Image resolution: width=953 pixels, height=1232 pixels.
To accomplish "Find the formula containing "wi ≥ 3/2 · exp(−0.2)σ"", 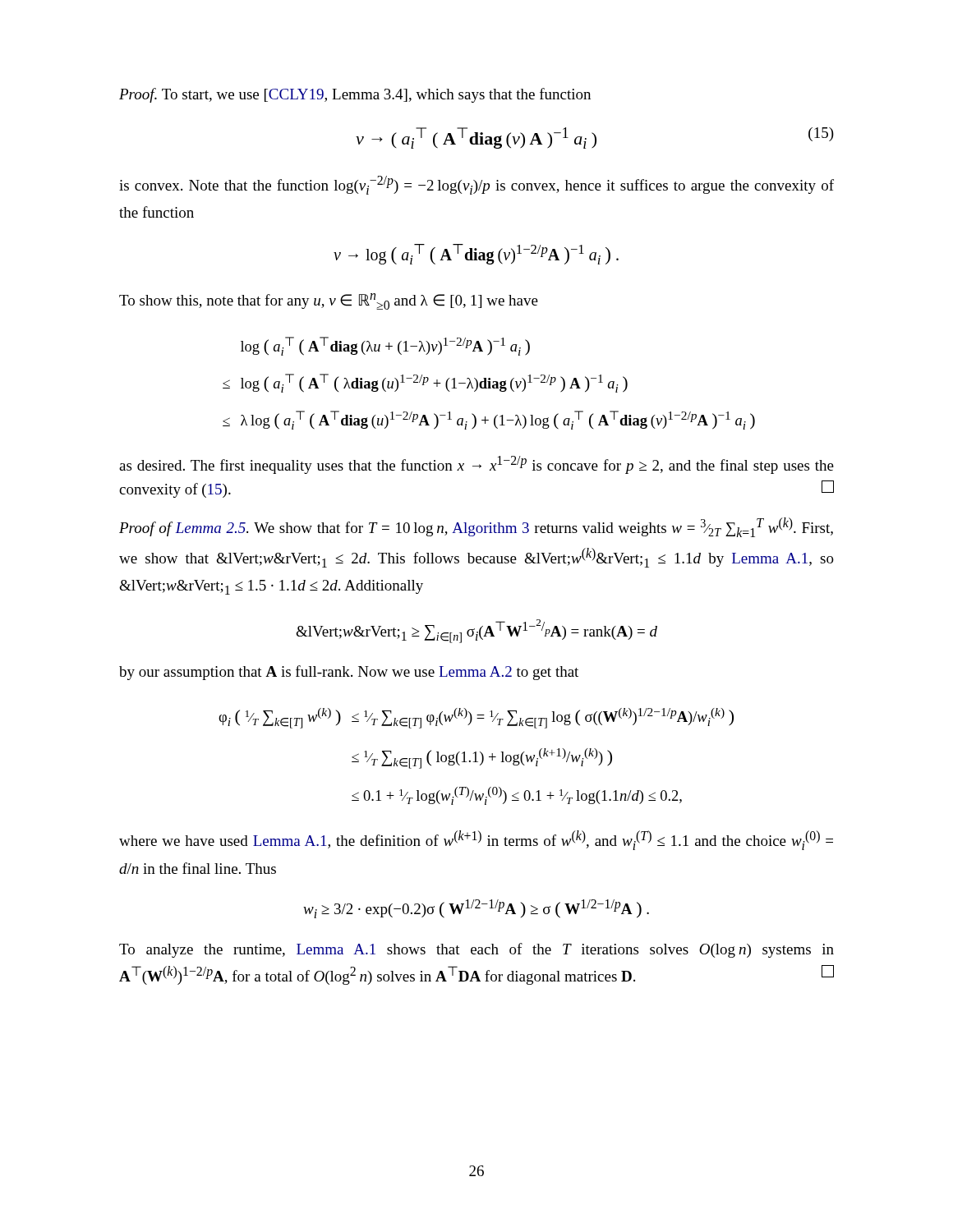I will [x=476, y=908].
